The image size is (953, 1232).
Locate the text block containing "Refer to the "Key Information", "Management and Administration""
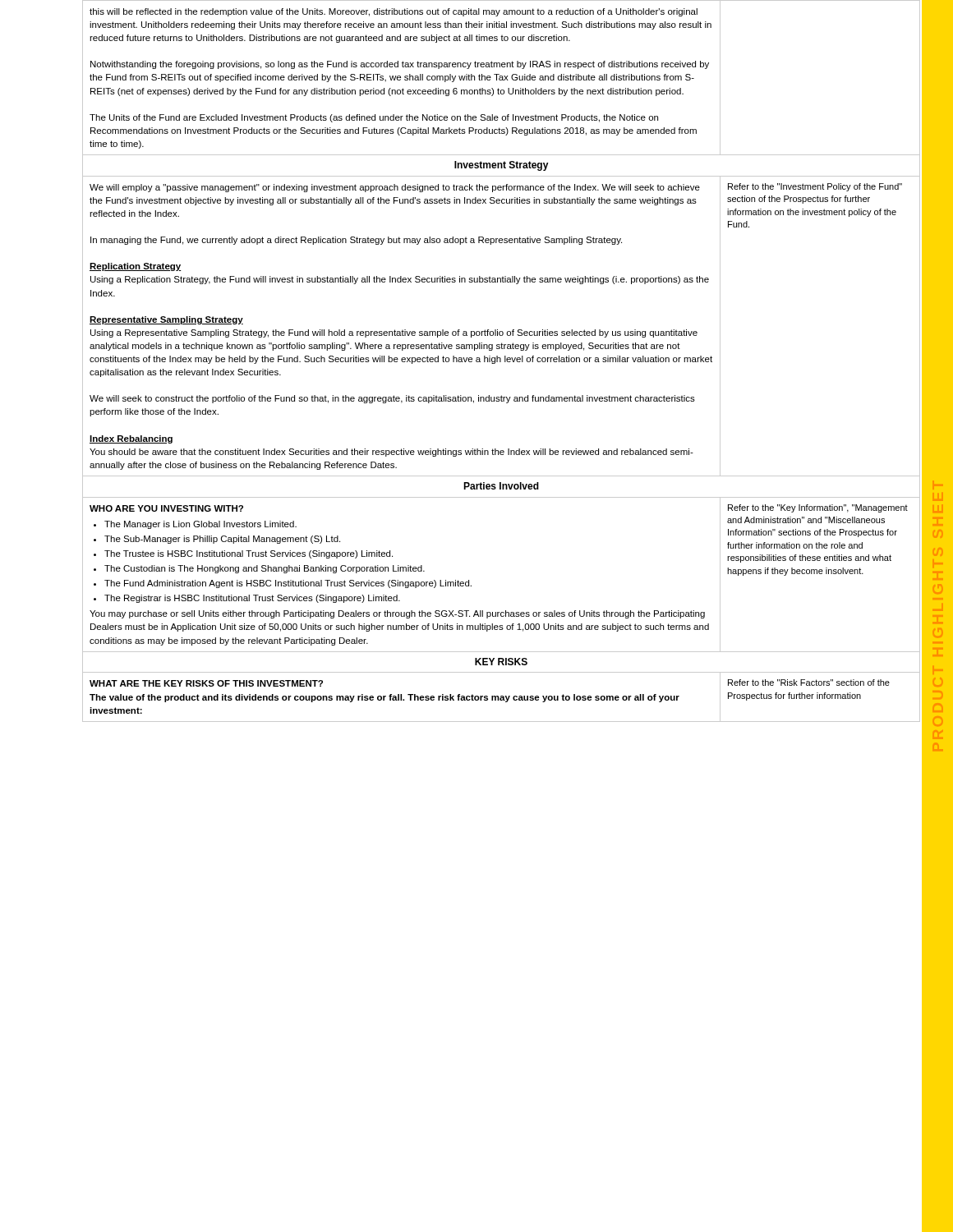point(817,539)
